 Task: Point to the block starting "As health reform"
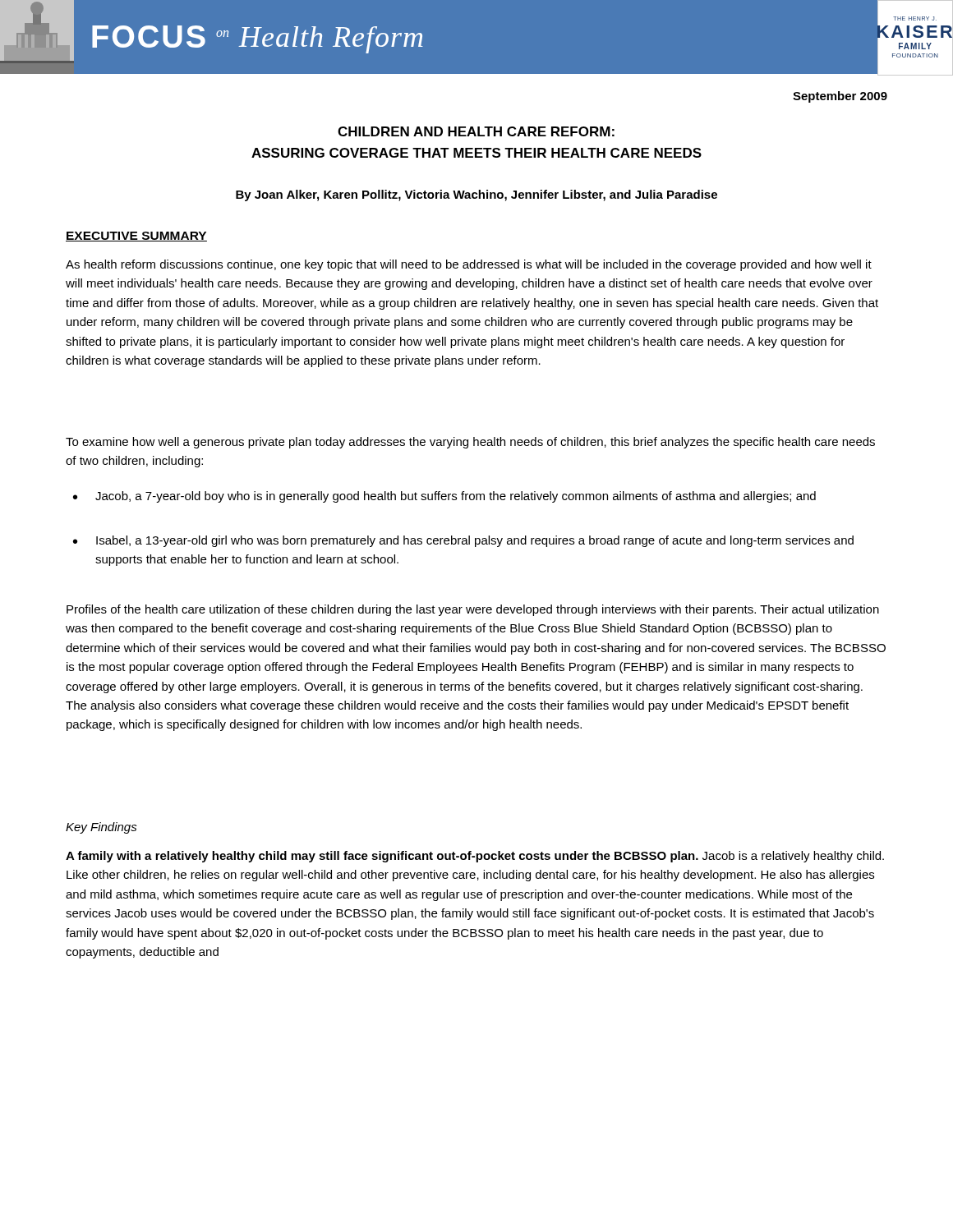pos(472,312)
